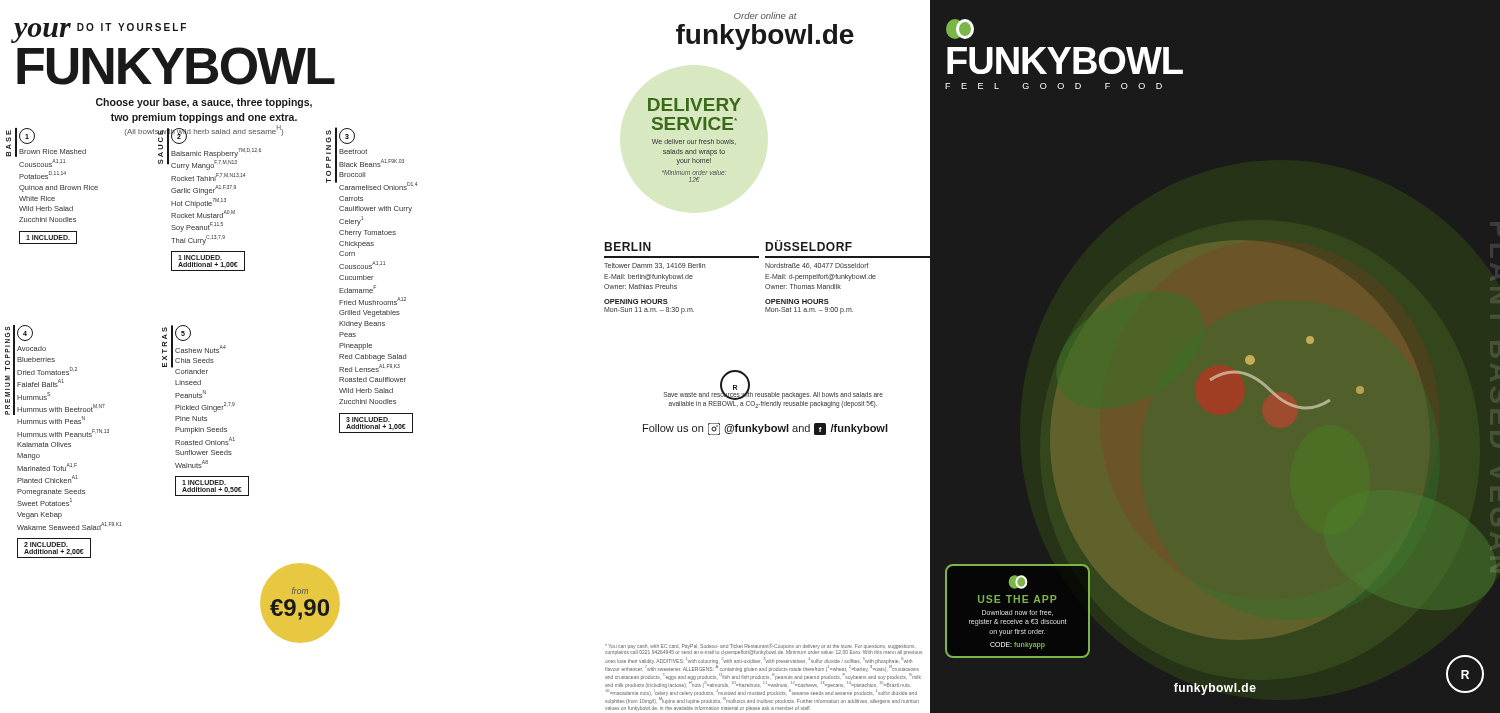
Task: Locate the section header that opens with "SAUCE 2 Balsamic Raspberry7M,D,12,6 Curry MangoF,7,M,N13 Rocket TahiniF,7,M,N13,14"
Action: point(209,199)
